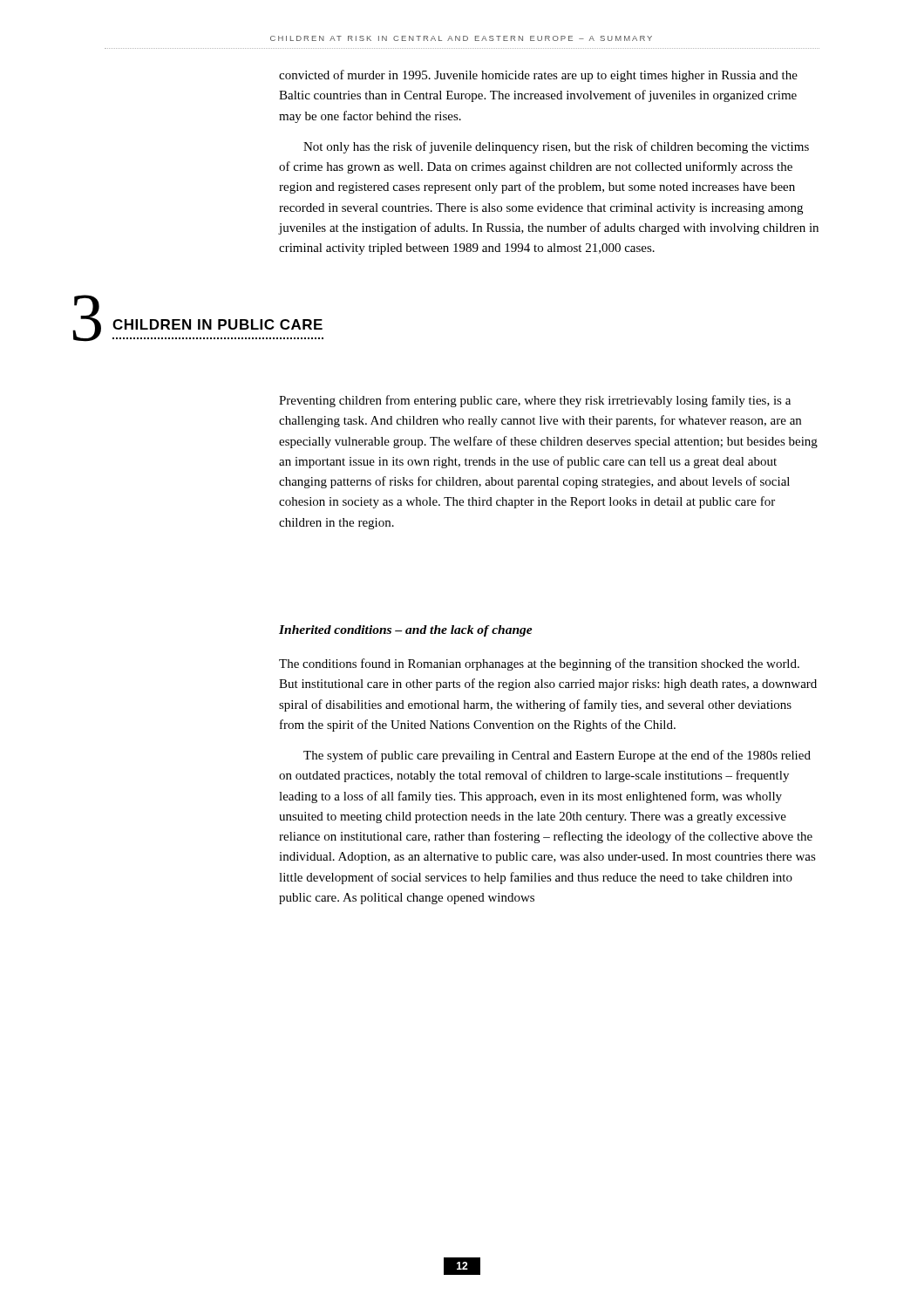Select the text block with the text "convicted of murder in 1995."

pos(549,162)
